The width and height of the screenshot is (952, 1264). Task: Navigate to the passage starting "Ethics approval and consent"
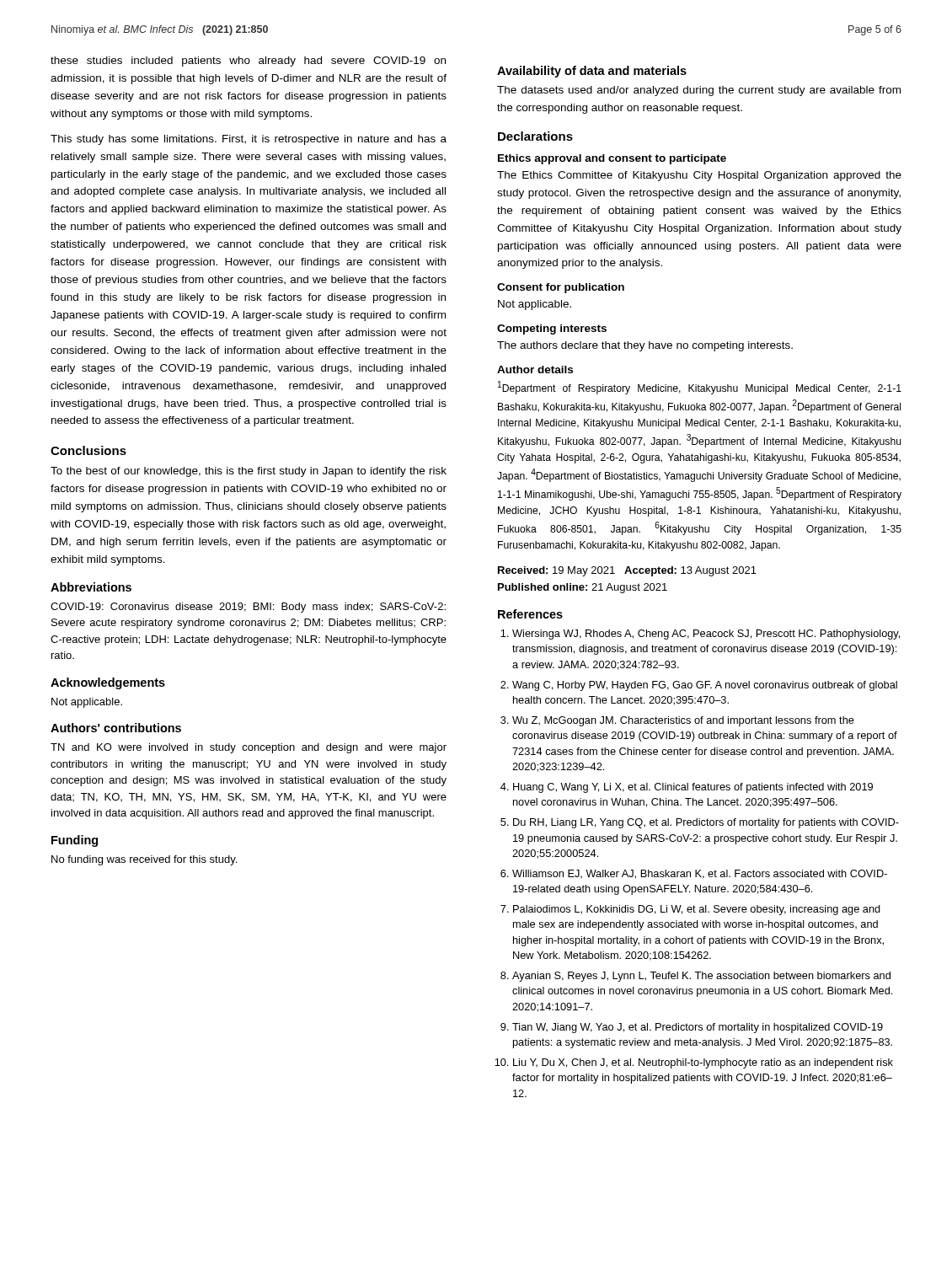click(612, 158)
